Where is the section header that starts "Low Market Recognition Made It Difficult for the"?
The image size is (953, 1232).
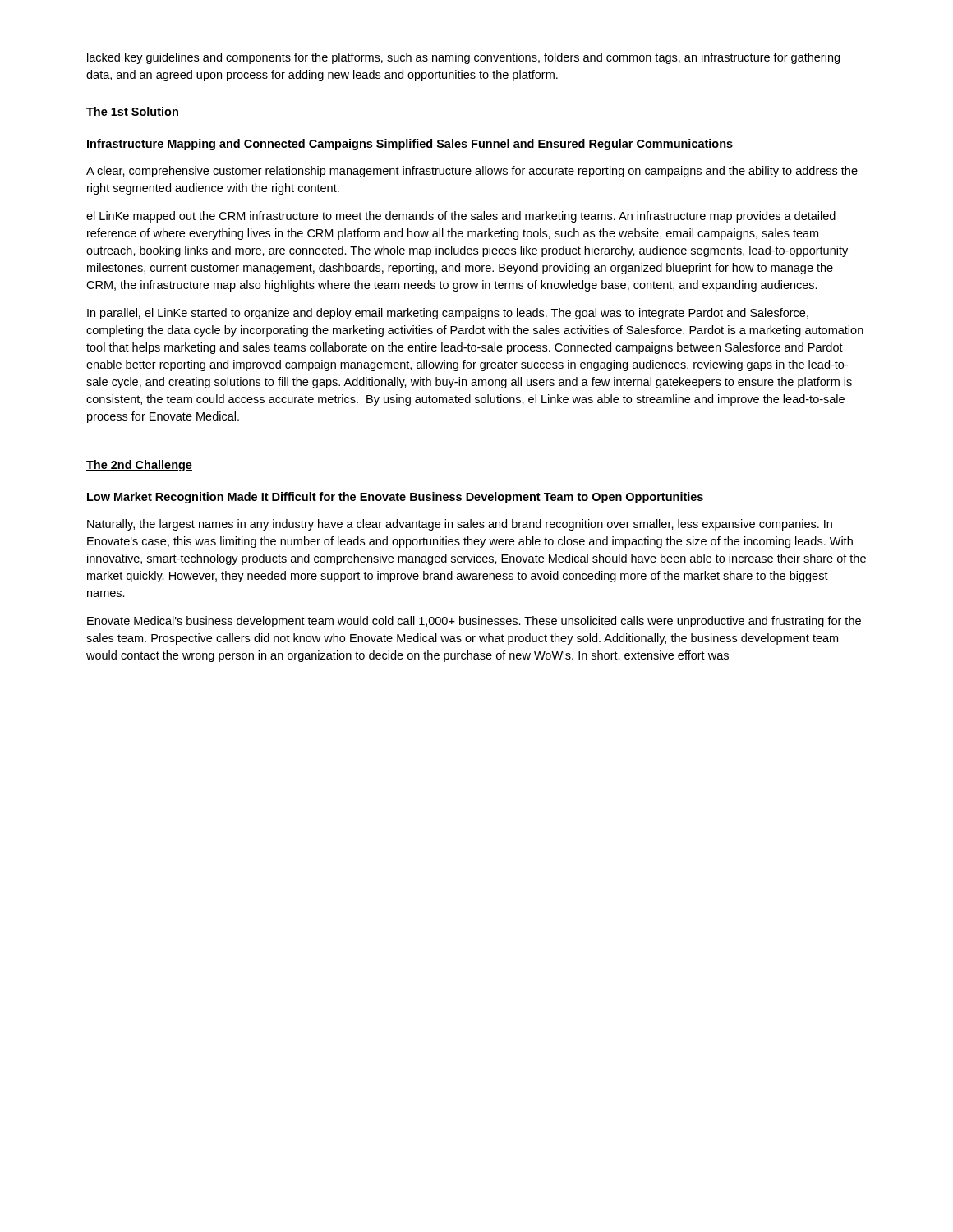tap(476, 498)
